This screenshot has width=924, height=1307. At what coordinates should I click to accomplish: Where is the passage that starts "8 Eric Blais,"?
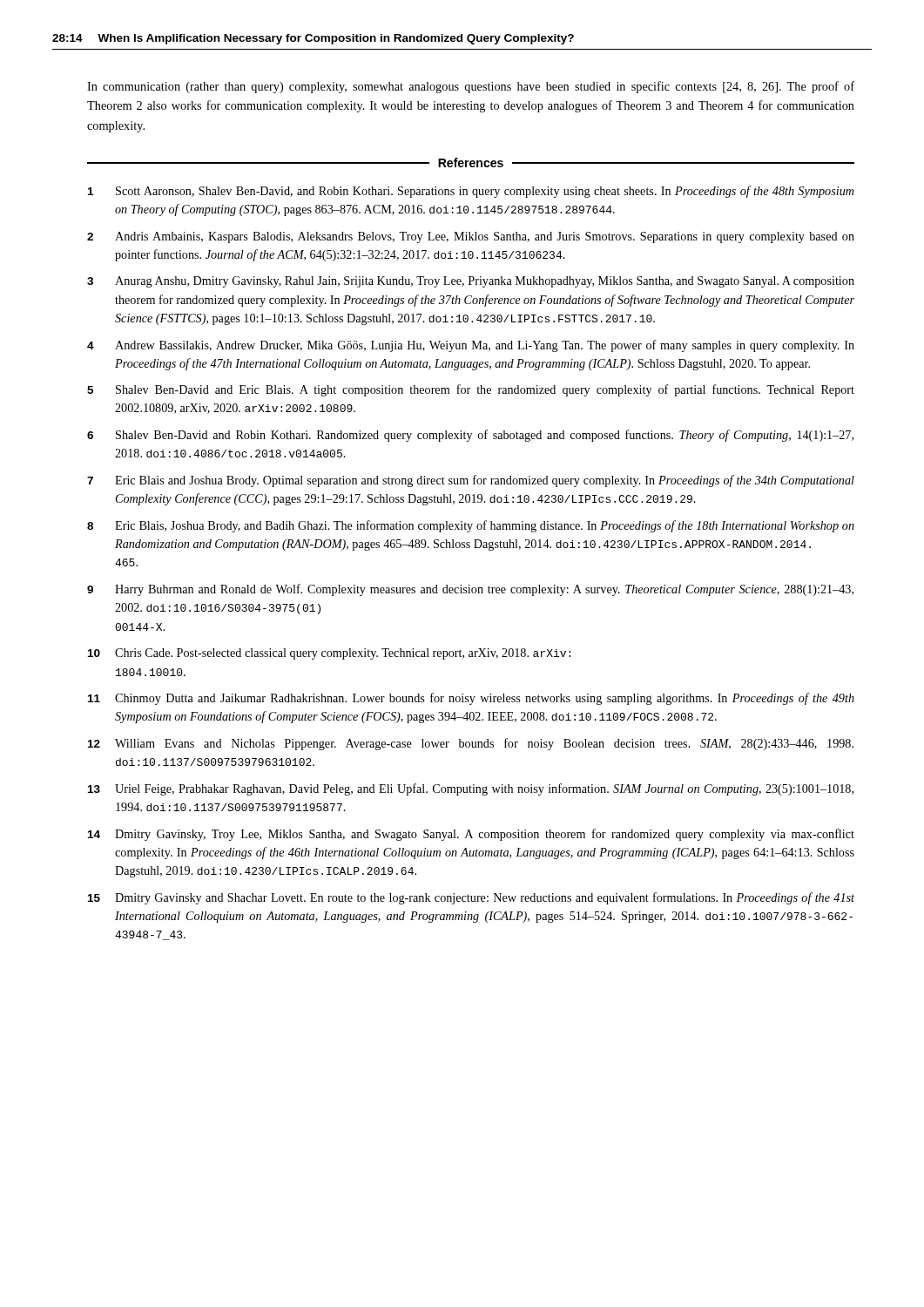point(471,544)
